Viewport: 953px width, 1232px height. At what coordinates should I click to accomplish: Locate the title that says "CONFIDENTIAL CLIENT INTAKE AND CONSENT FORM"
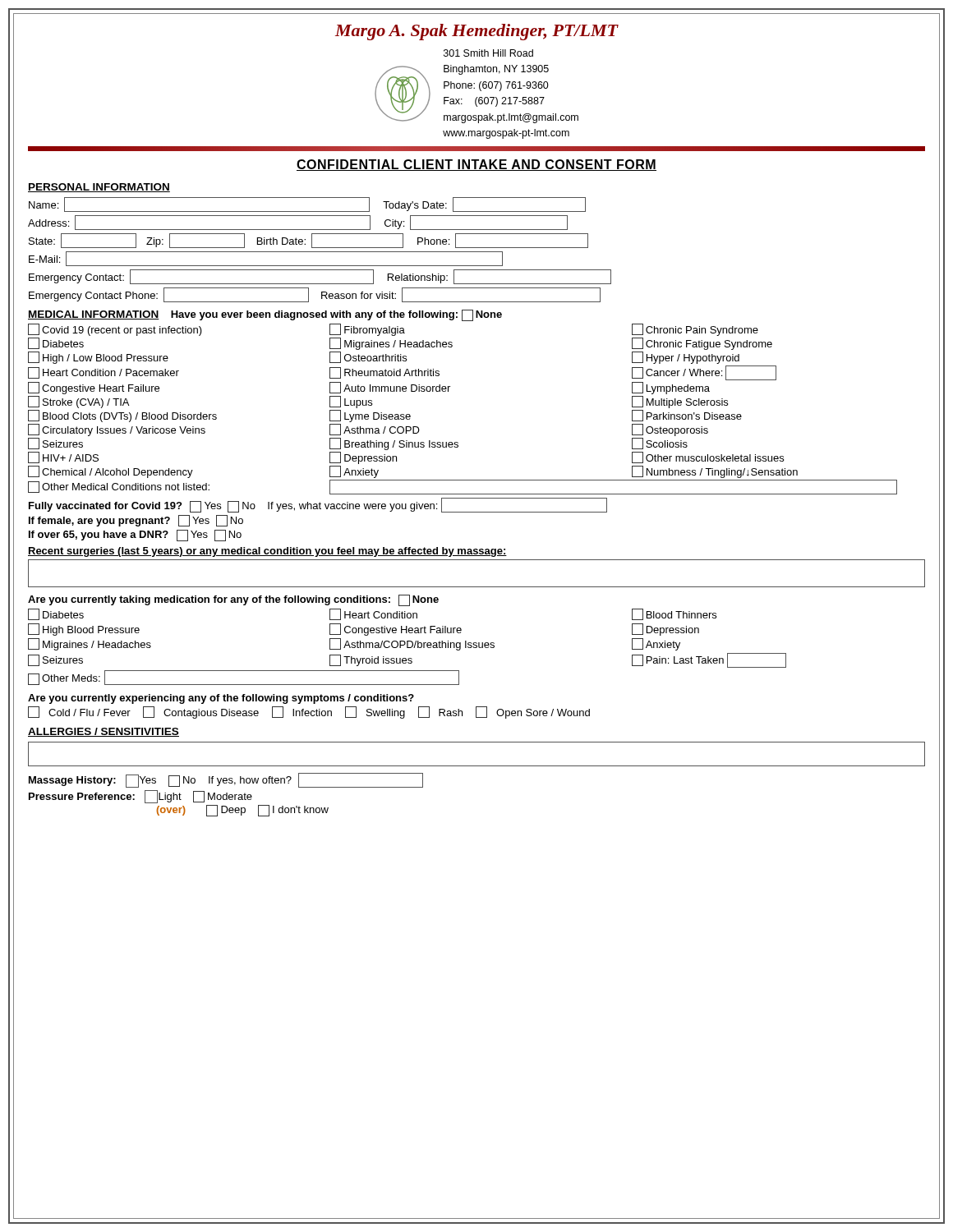(476, 165)
